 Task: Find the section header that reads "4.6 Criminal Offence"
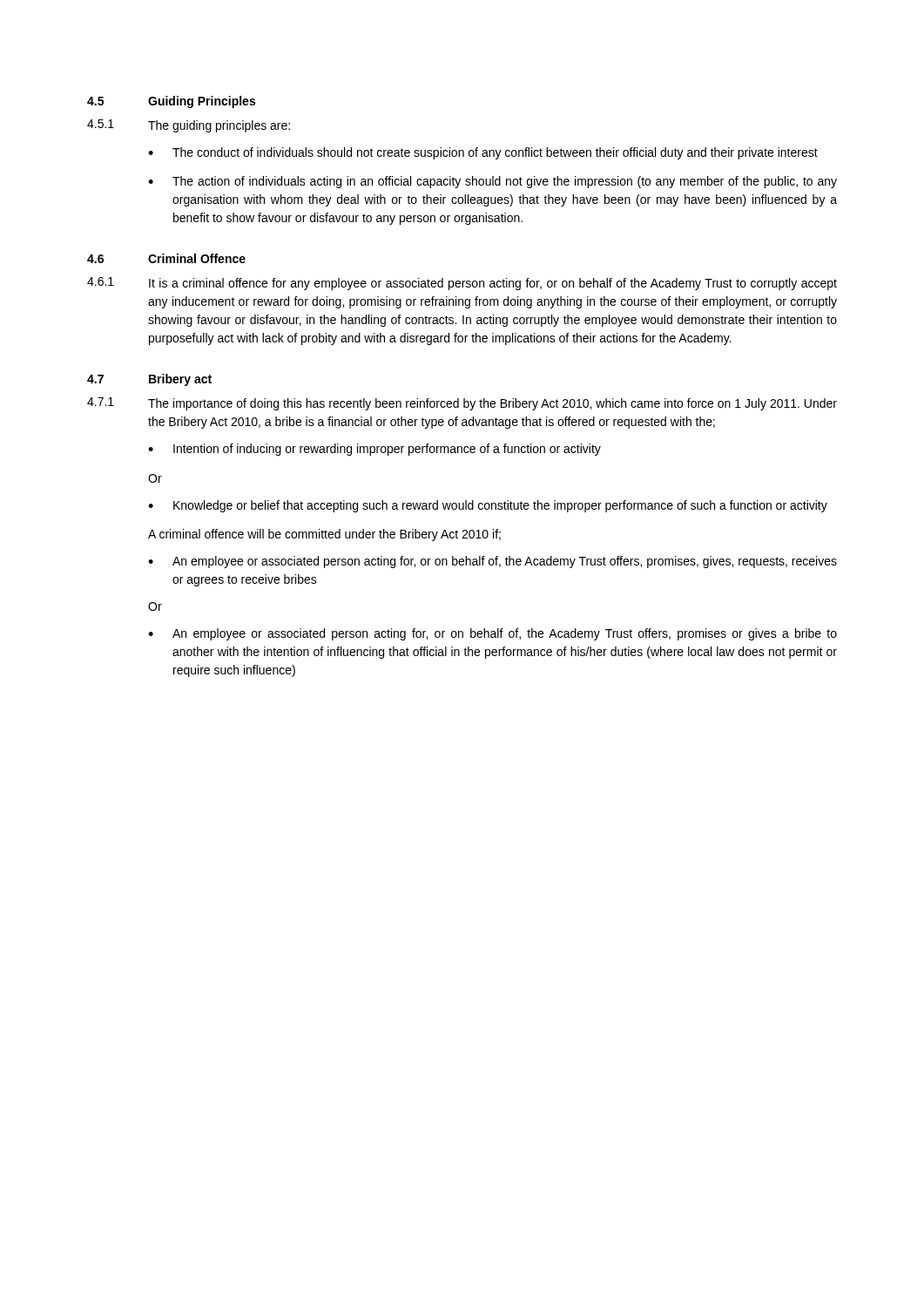point(166,259)
